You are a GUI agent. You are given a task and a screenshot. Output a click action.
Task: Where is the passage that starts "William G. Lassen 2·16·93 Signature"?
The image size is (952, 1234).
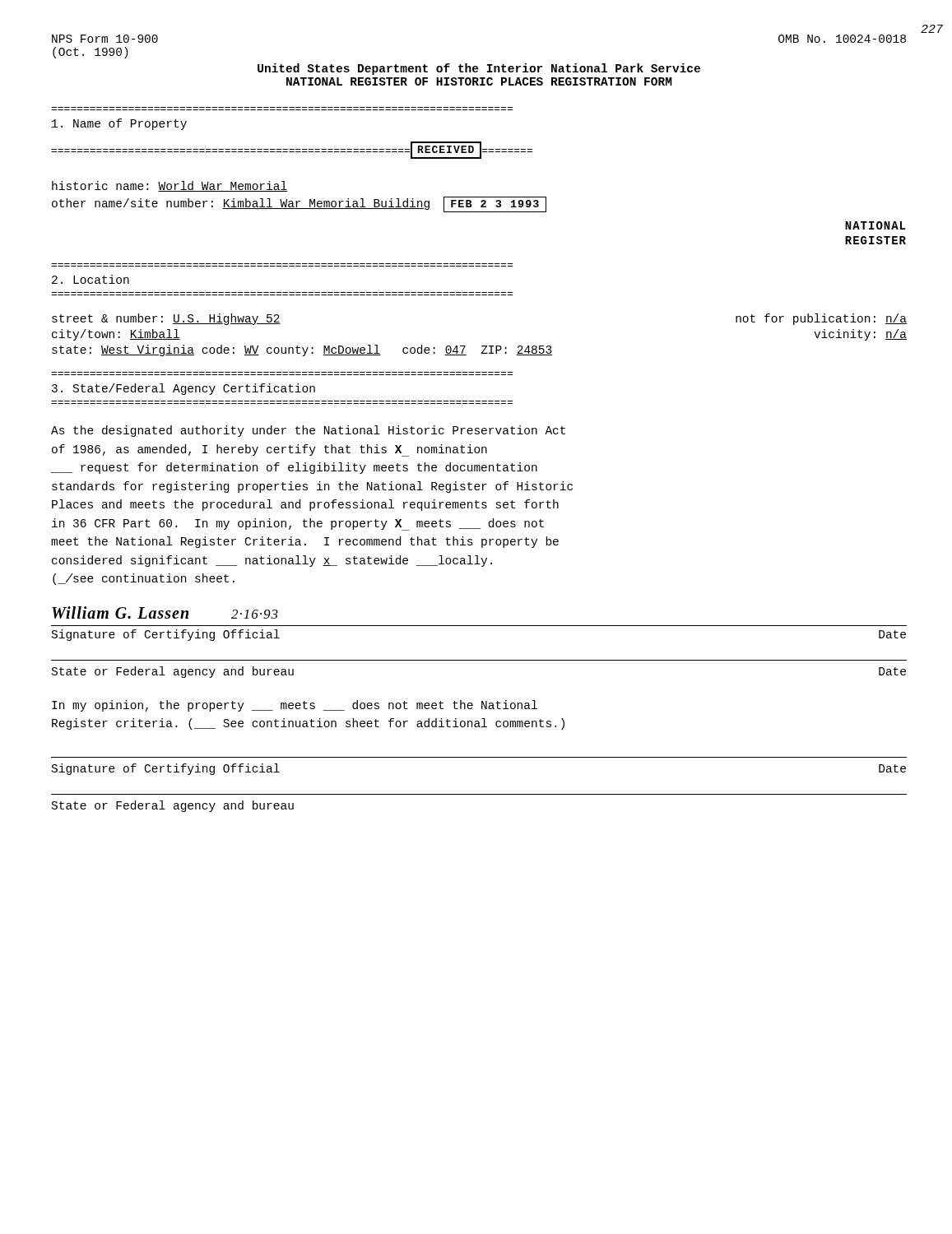(479, 622)
